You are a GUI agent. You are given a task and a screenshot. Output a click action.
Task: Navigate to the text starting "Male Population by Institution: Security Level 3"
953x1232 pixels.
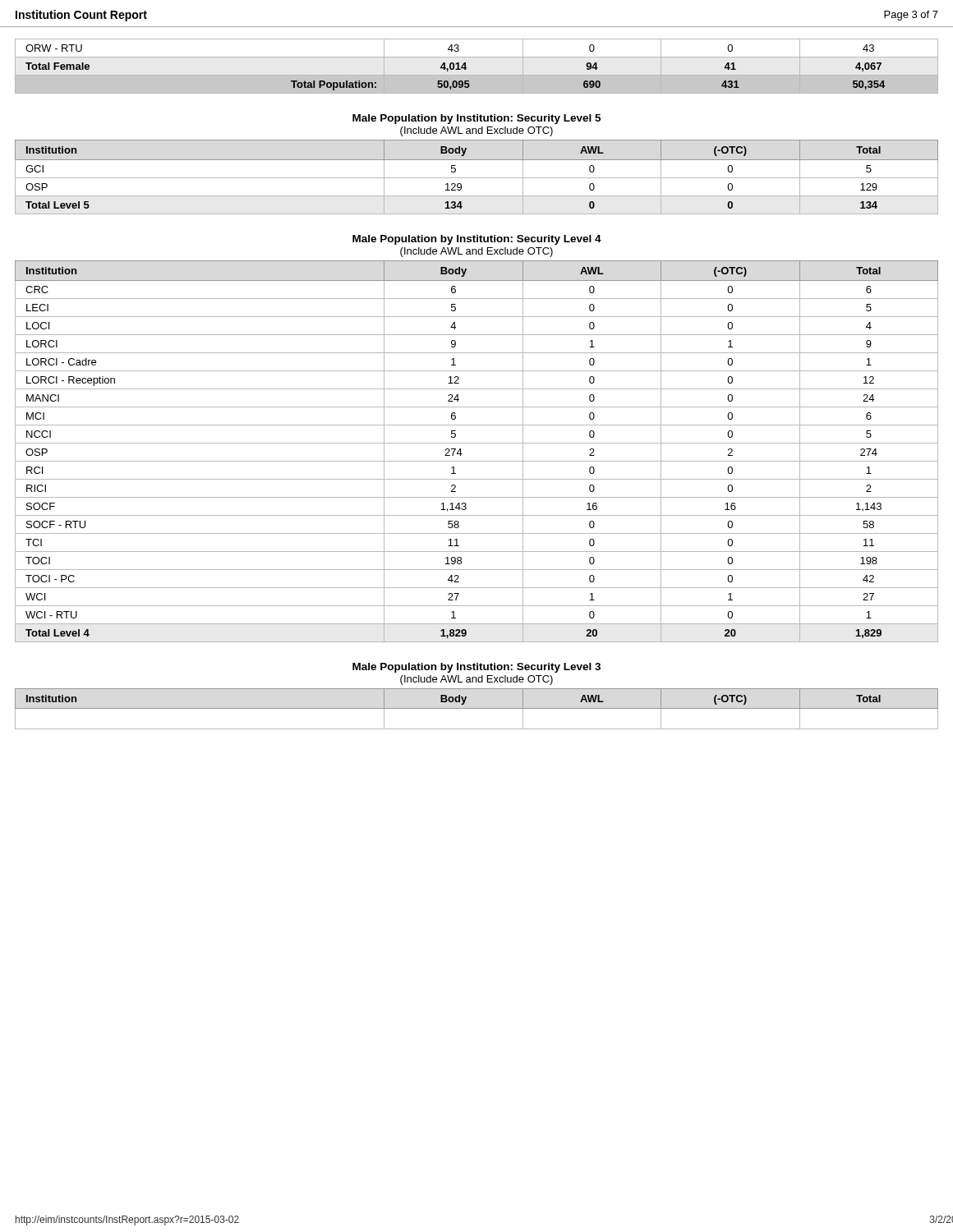(x=476, y=673)
